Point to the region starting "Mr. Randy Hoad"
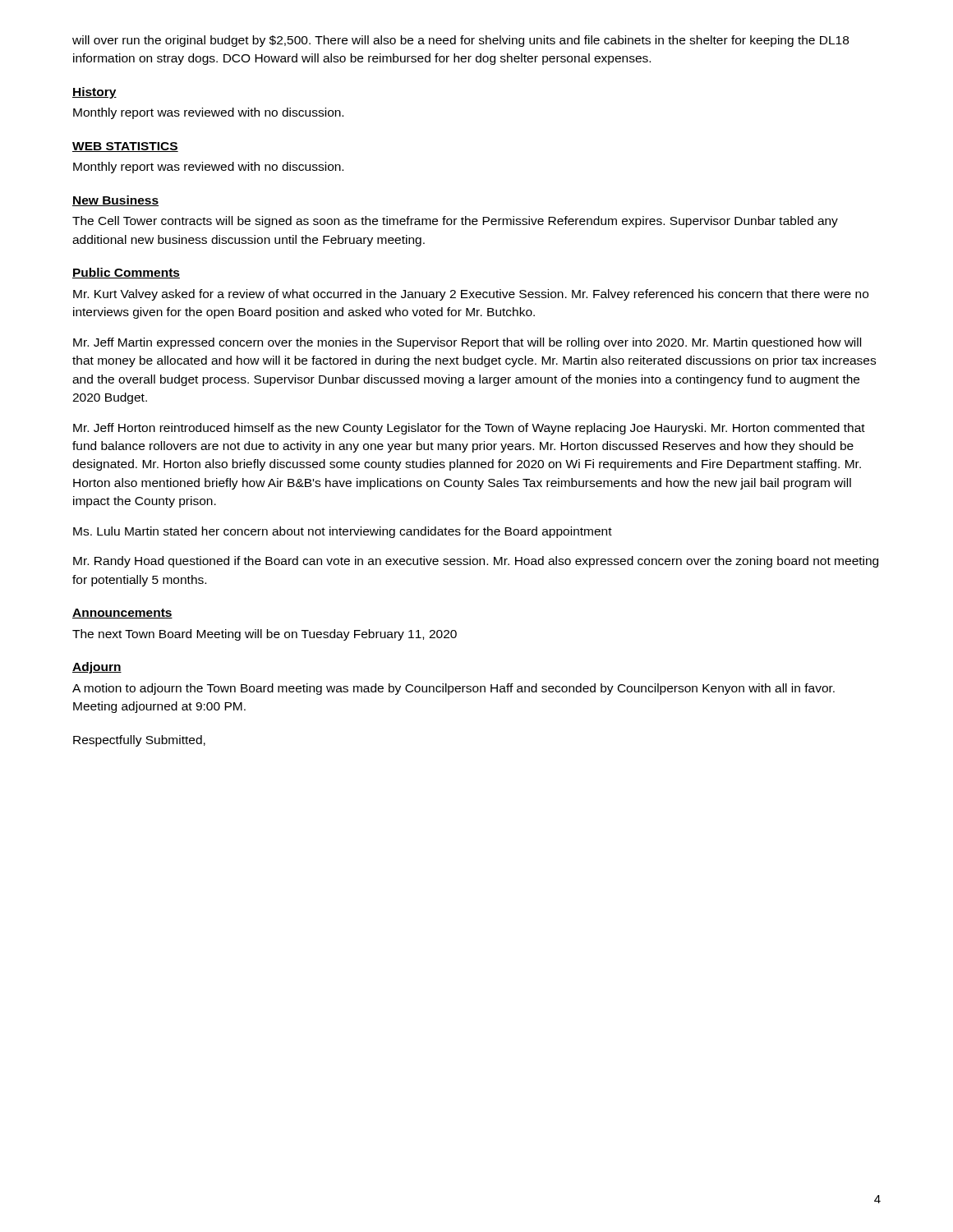The width and height of the screenshot is (953, 1232). pos(476,571)
